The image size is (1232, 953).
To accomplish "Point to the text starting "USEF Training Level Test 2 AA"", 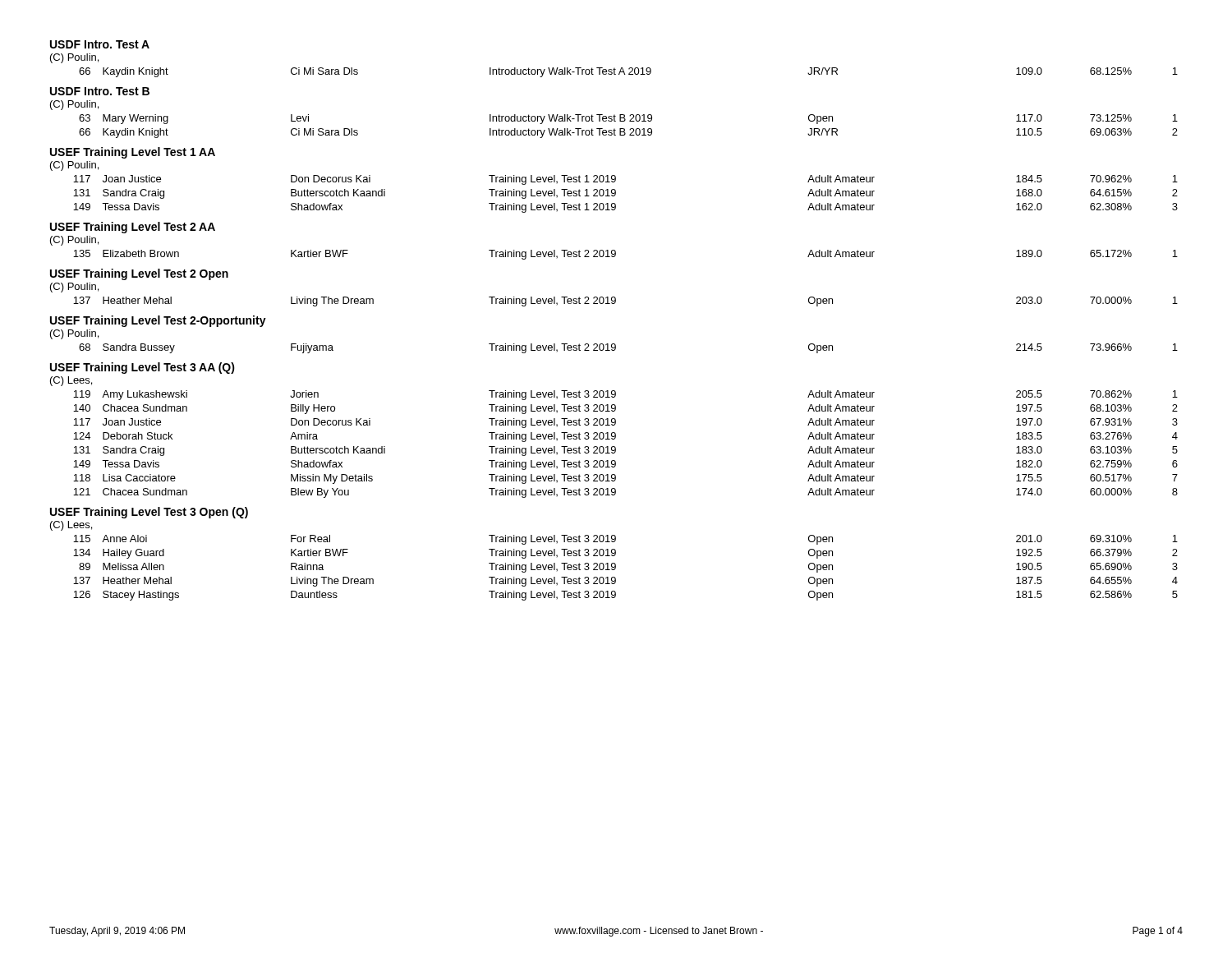I will (x=132, y=227).
